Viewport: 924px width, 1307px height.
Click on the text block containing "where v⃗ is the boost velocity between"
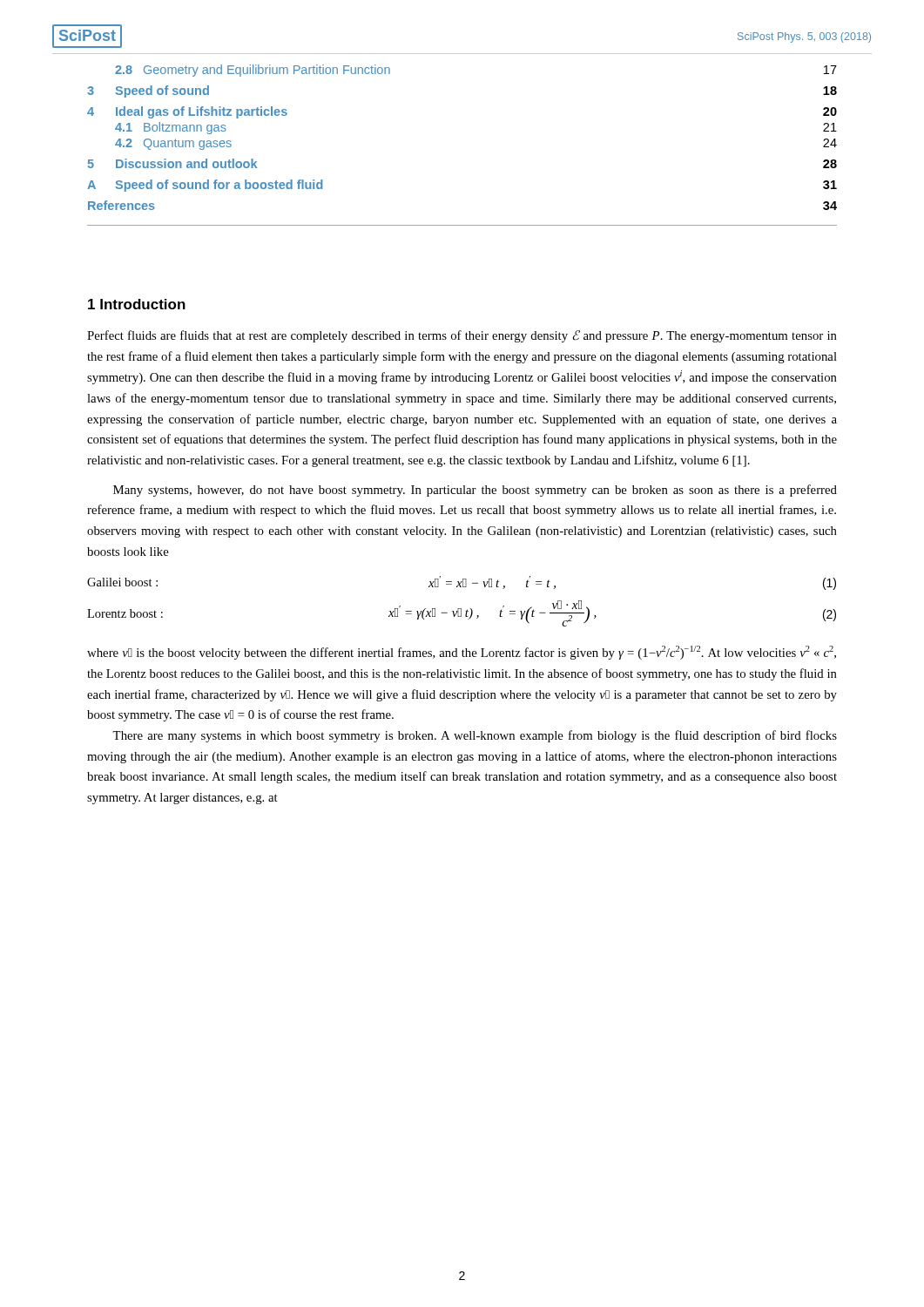pos(462,725)
